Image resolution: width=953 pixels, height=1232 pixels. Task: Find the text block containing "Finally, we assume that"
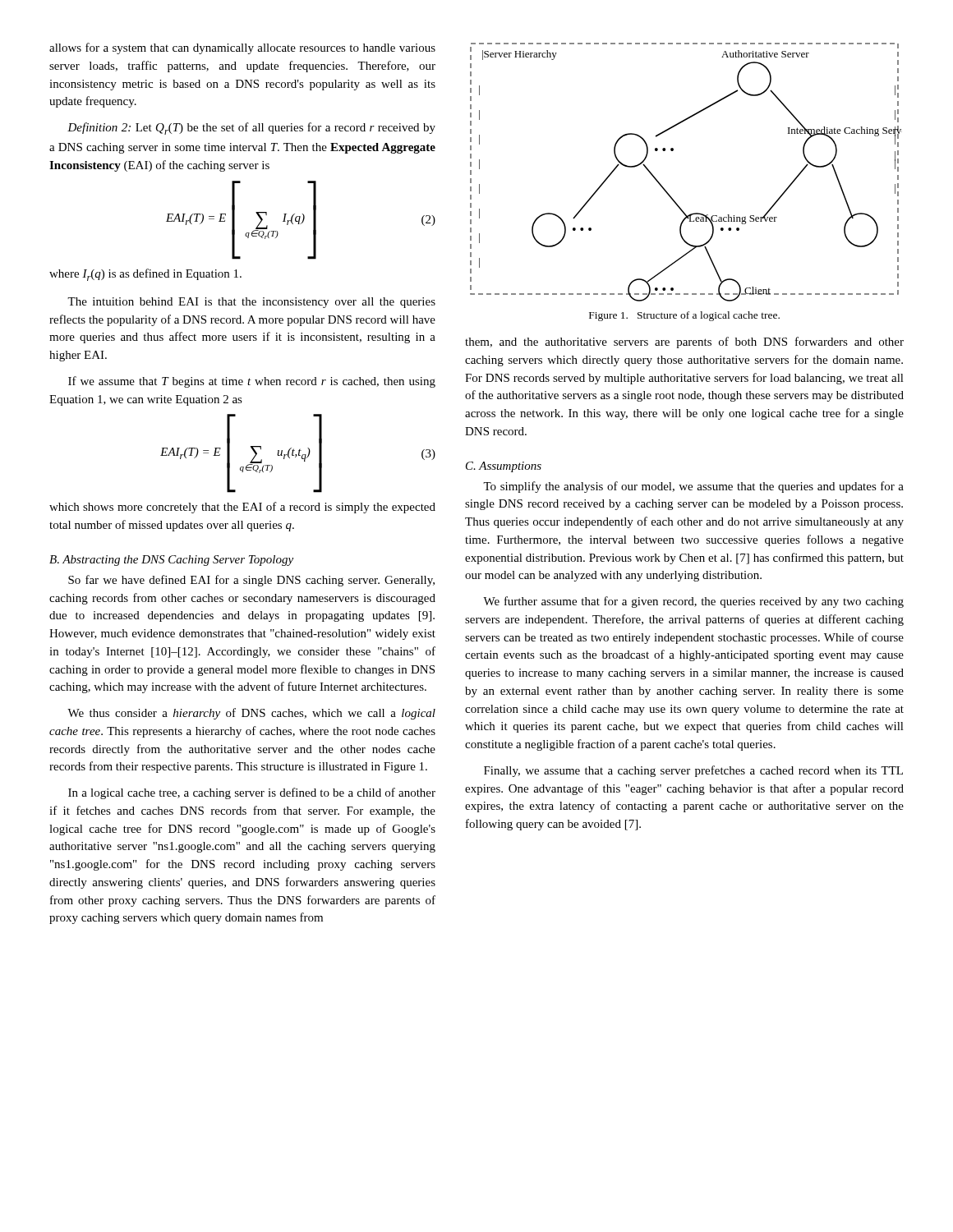point(684,798)
